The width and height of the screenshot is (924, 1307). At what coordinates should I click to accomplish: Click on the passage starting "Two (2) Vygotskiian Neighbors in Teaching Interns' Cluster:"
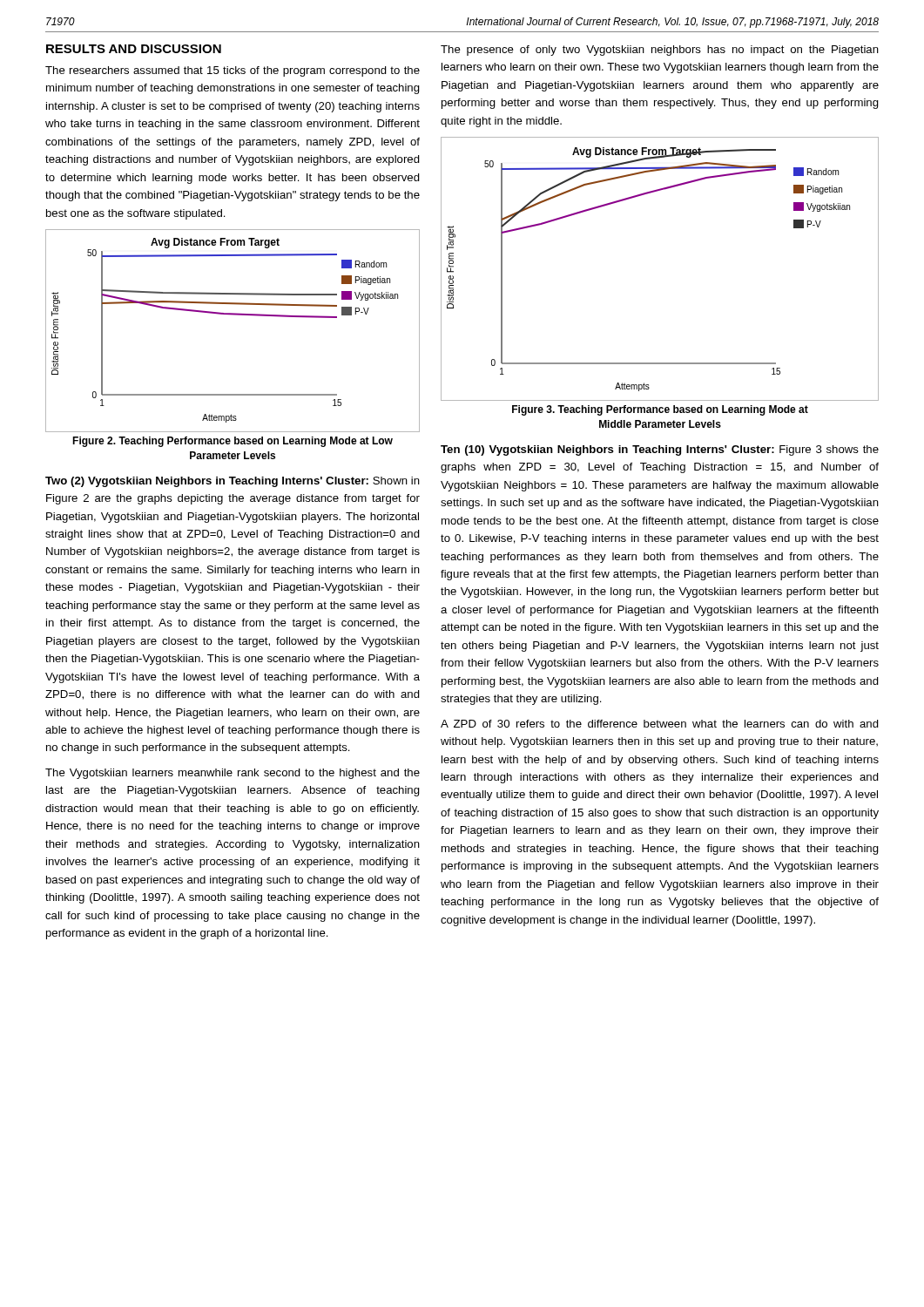click(x=233, y=614)
